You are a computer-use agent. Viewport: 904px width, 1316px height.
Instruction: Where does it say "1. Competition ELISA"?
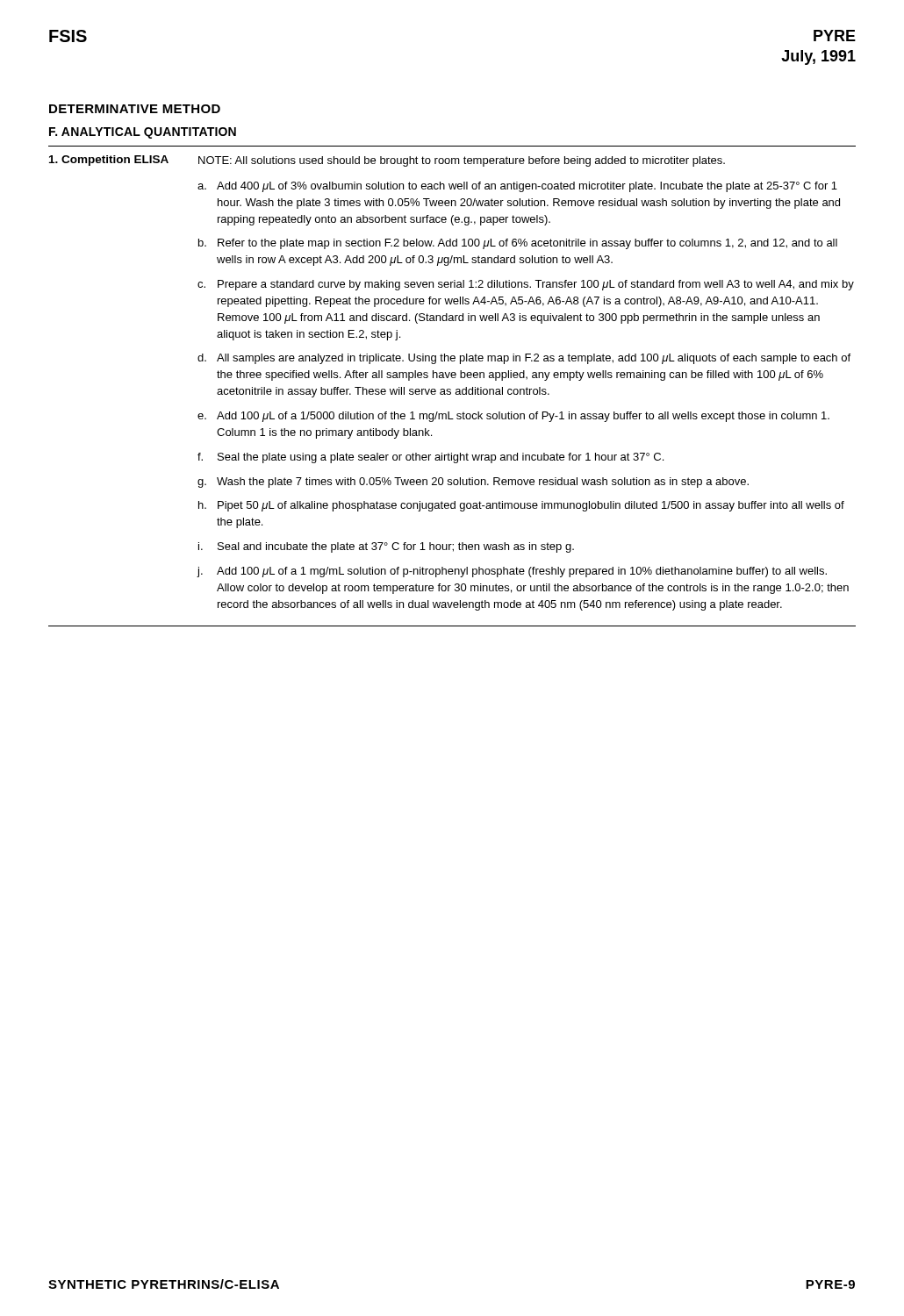(109, 159)
